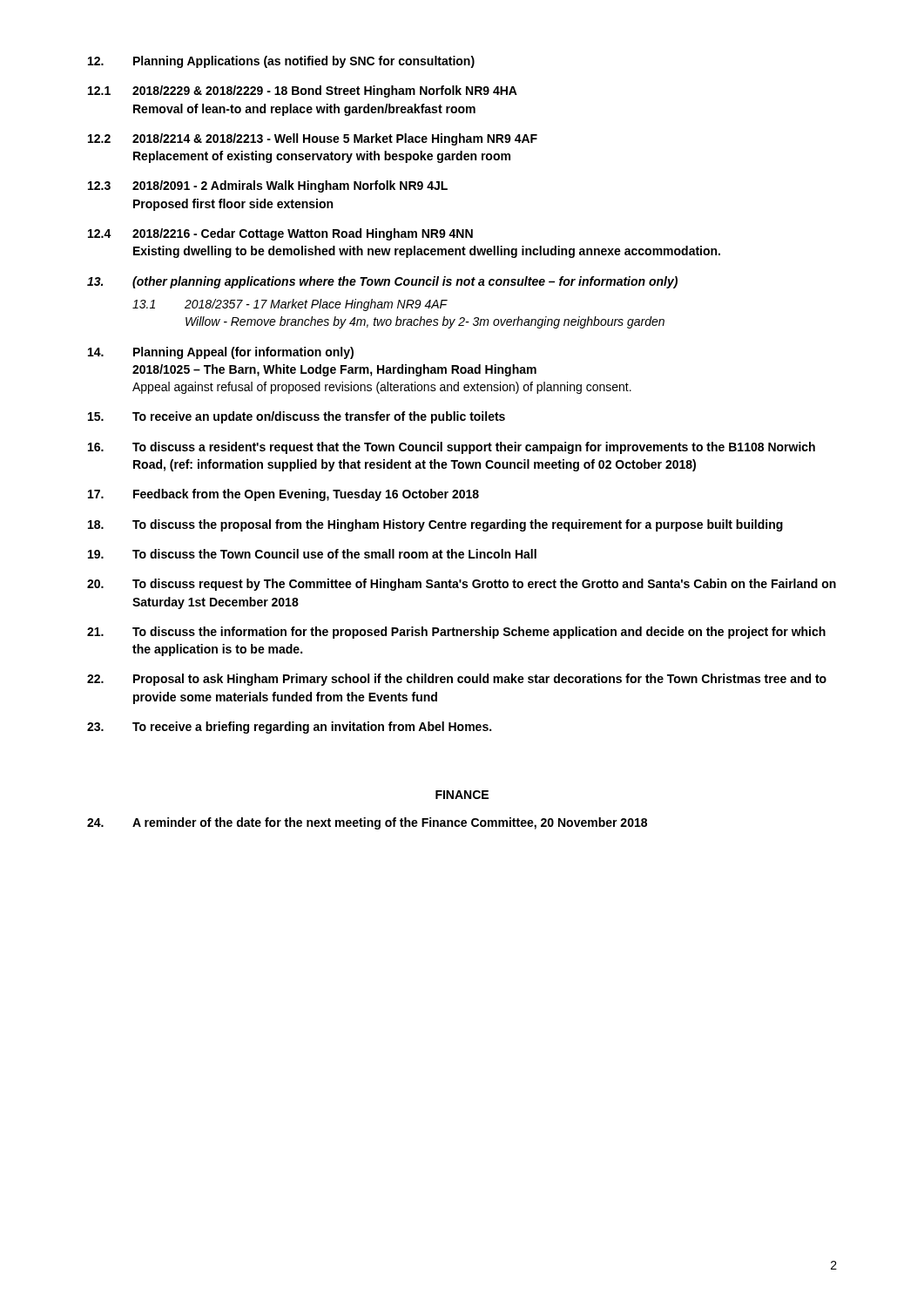
Task: Locate the list item containing "13. (other planning applications"
Action: pos(382,282)
